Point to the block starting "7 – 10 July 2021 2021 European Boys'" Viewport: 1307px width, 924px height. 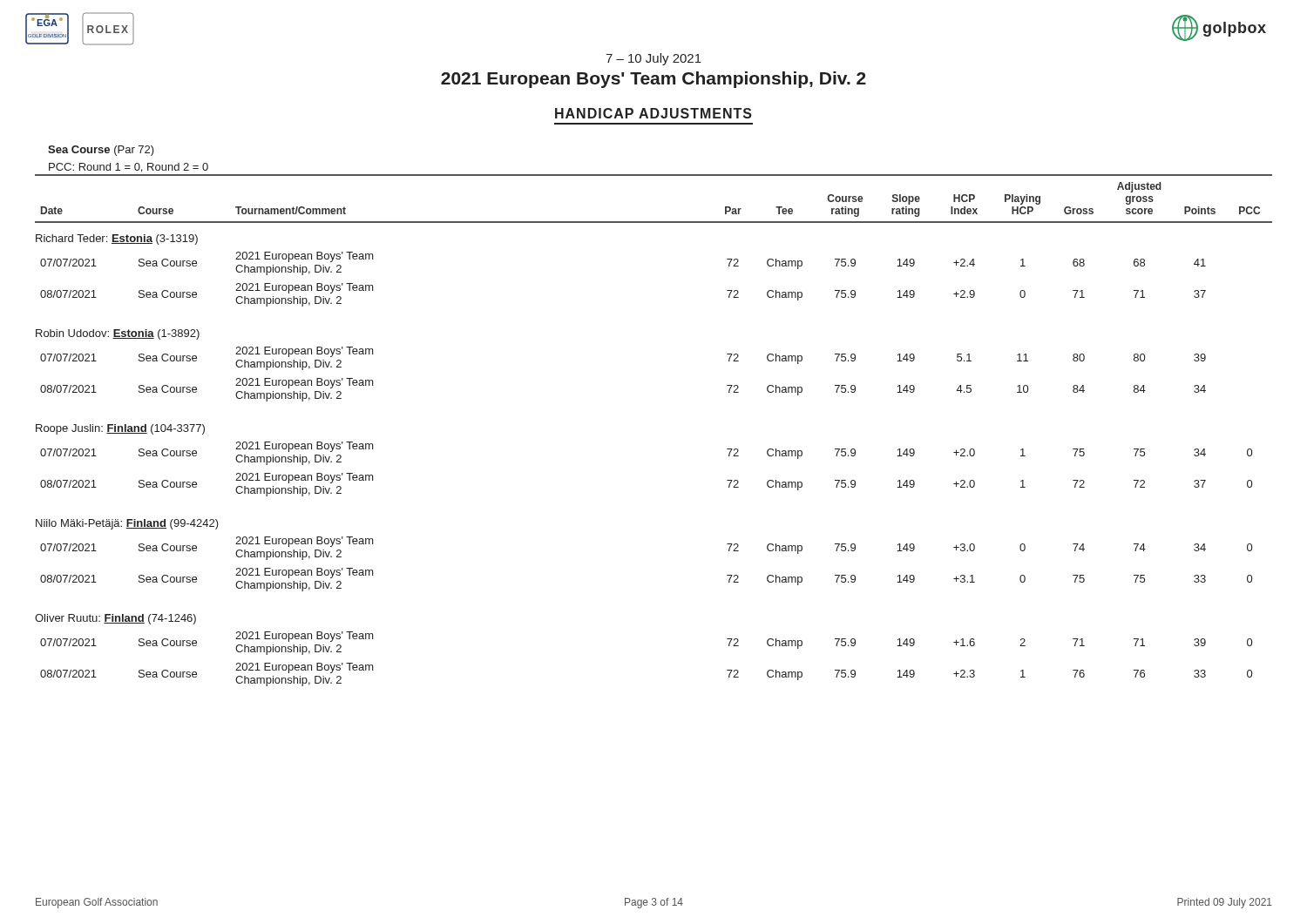(654, 70)
